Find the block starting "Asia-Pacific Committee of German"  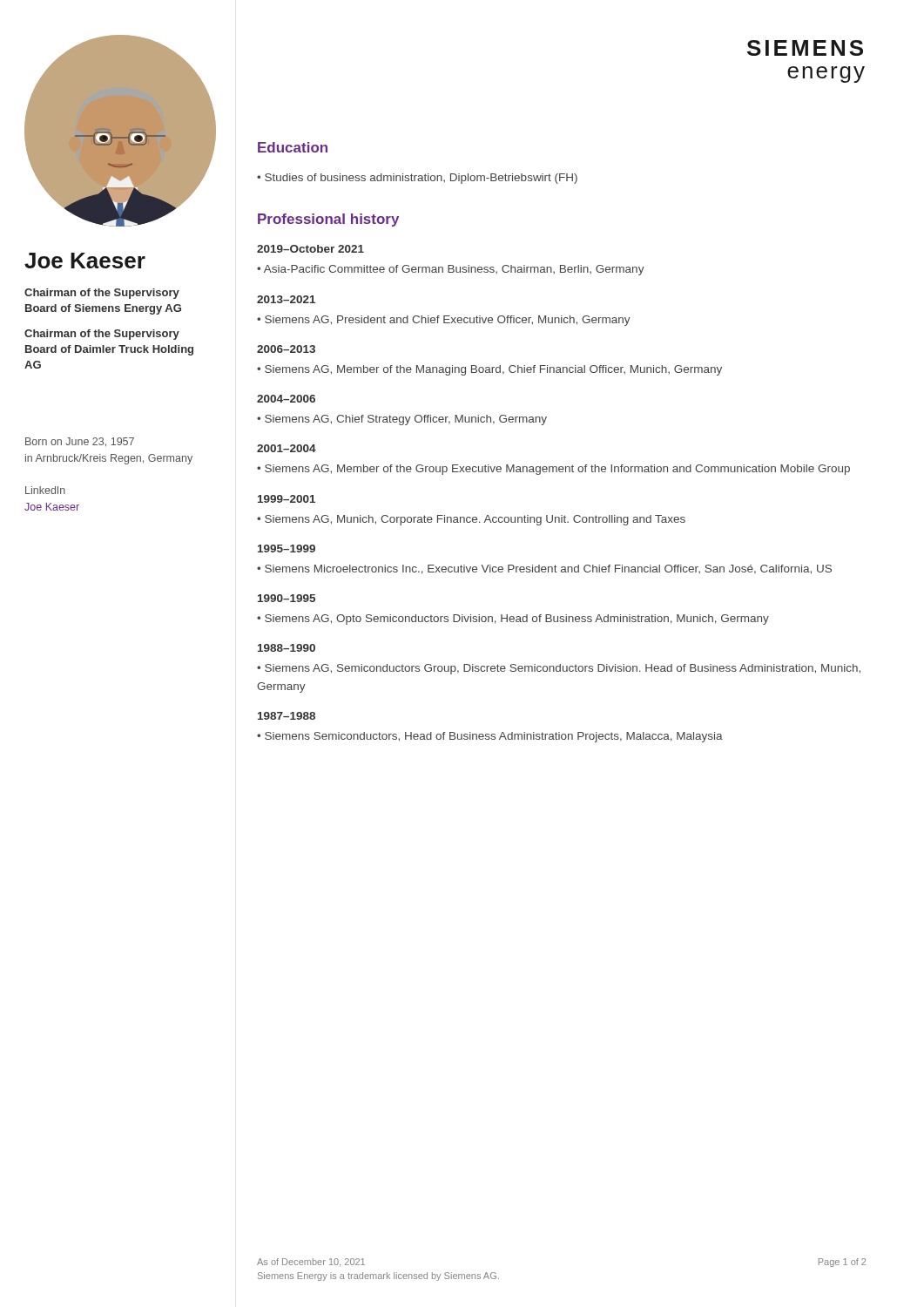(454, 269)
